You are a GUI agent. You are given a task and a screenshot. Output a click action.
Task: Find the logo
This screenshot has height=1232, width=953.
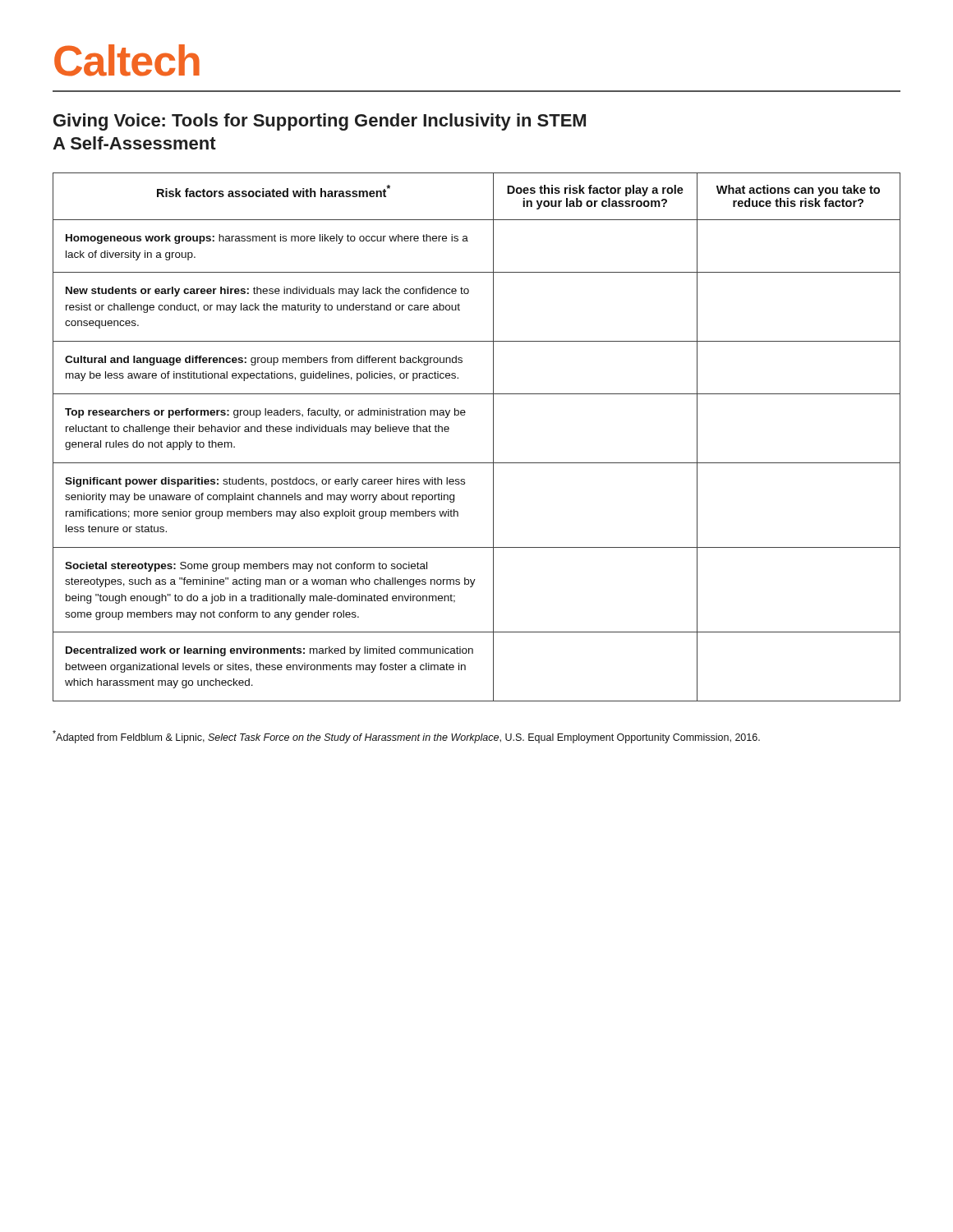(x=476, y=61)
